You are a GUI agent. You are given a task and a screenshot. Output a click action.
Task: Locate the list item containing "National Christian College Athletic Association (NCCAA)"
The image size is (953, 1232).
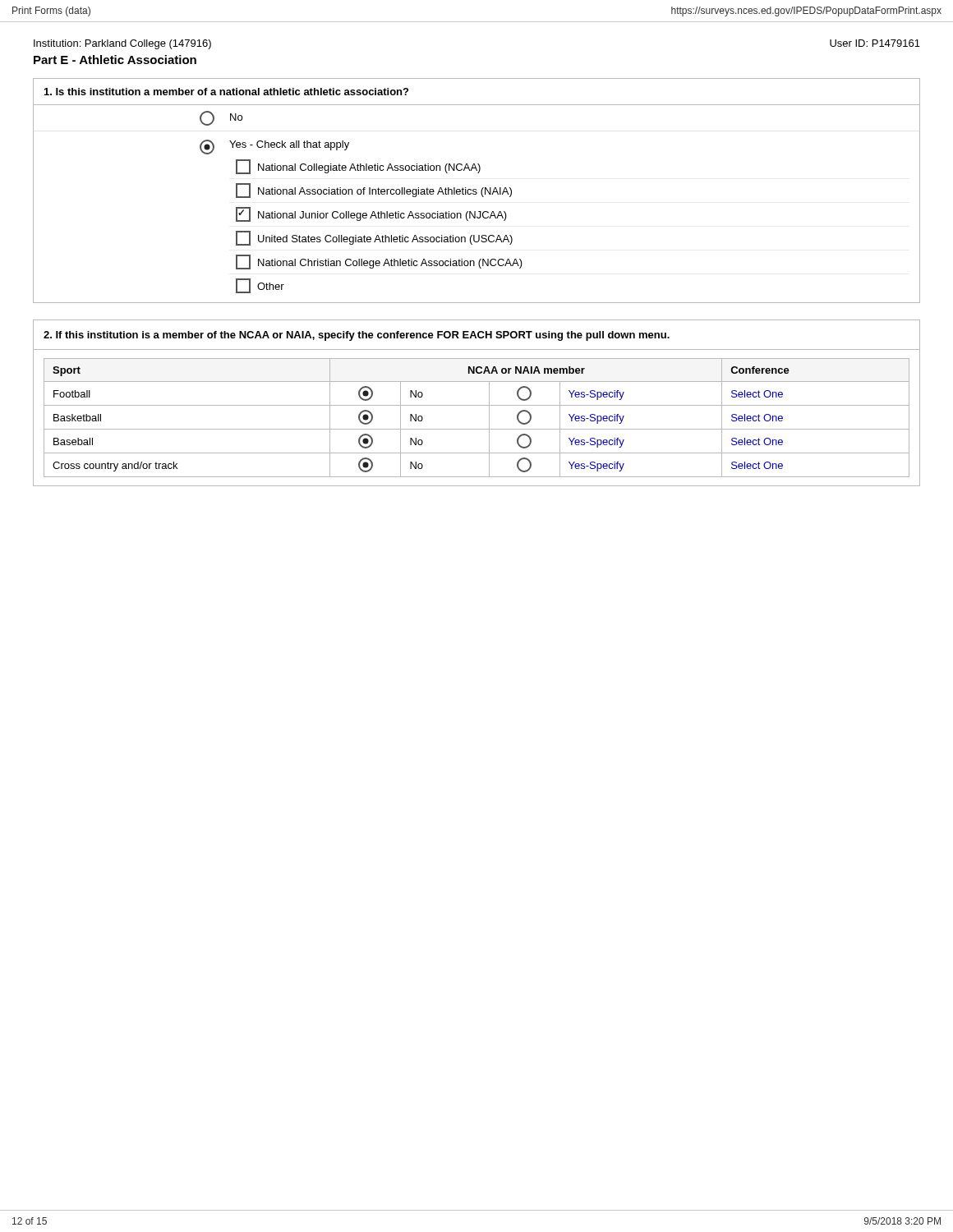[390, 262]
